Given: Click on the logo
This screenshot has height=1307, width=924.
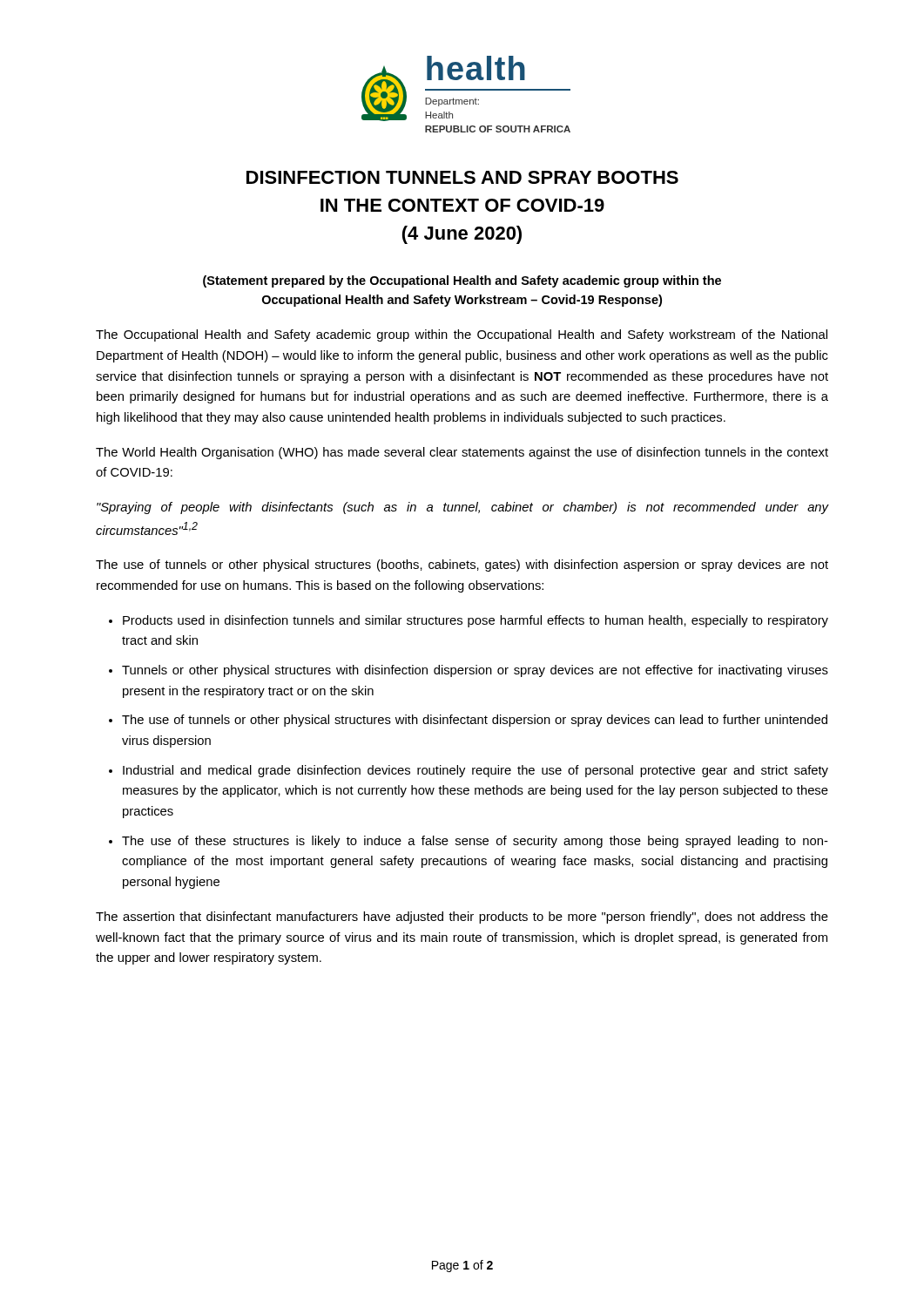Looking at the screenshot, I should [462, 94].
